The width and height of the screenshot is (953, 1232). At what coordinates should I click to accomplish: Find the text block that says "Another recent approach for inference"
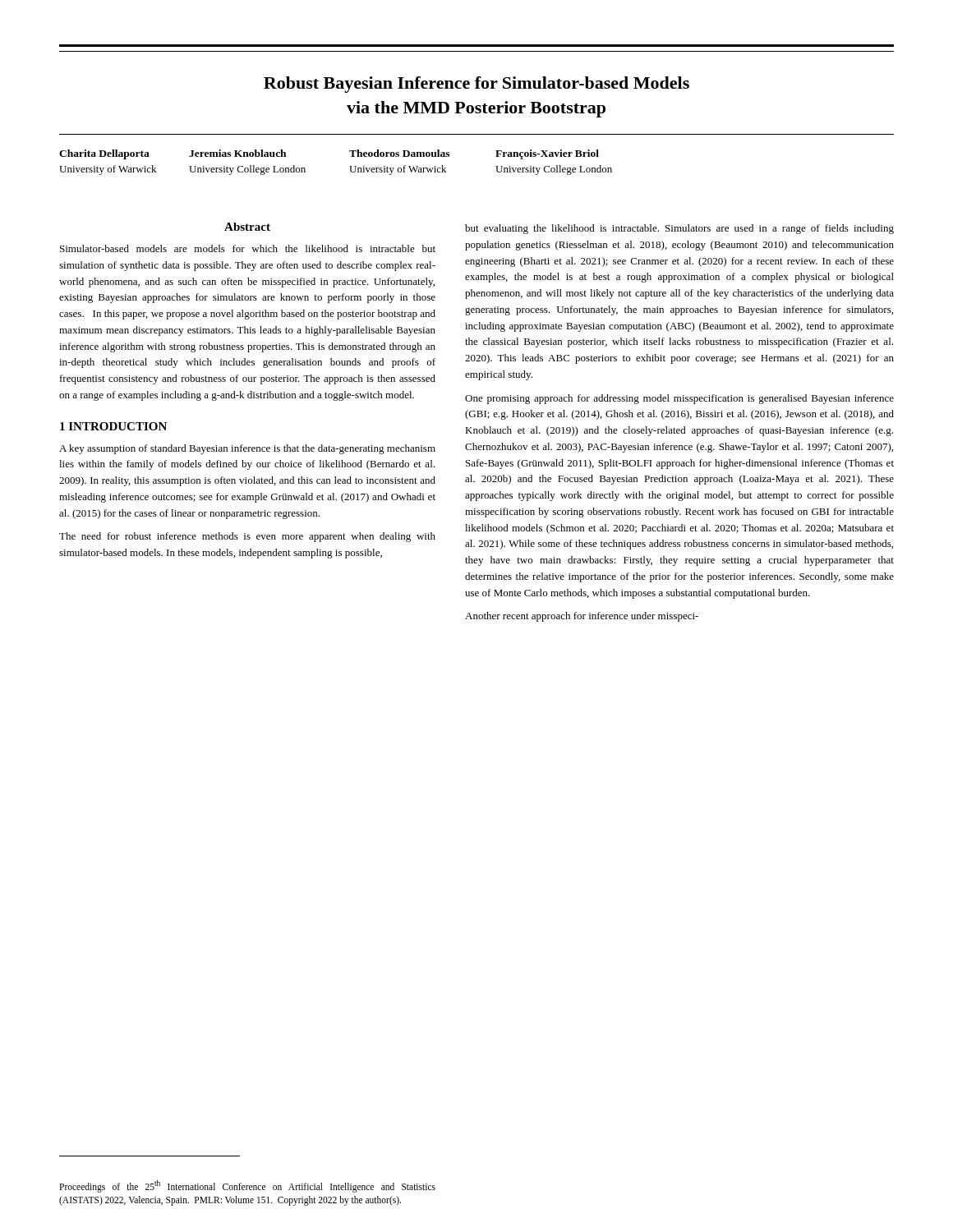pos(582,616)
